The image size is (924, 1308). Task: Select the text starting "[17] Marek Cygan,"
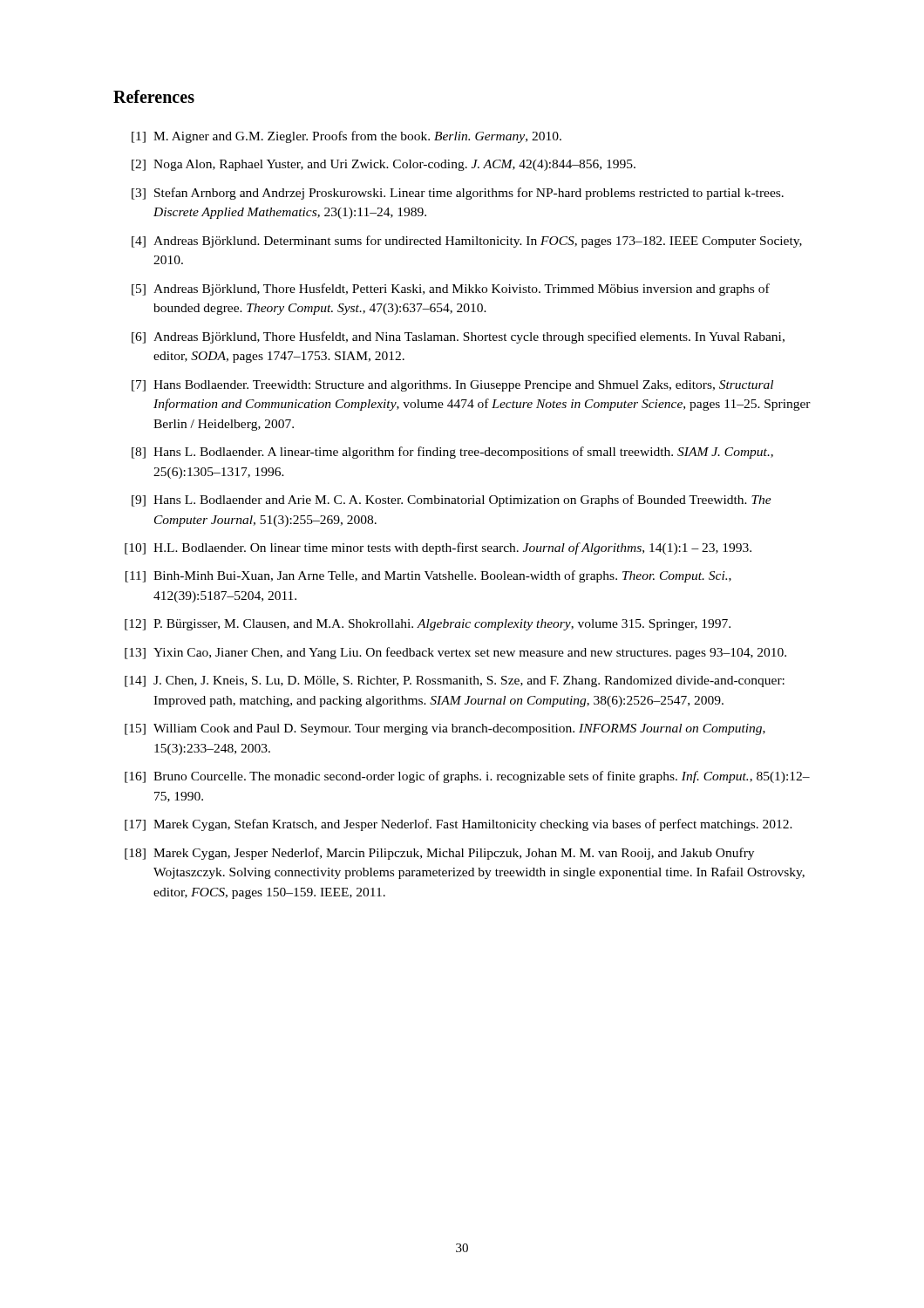[462, 824]
